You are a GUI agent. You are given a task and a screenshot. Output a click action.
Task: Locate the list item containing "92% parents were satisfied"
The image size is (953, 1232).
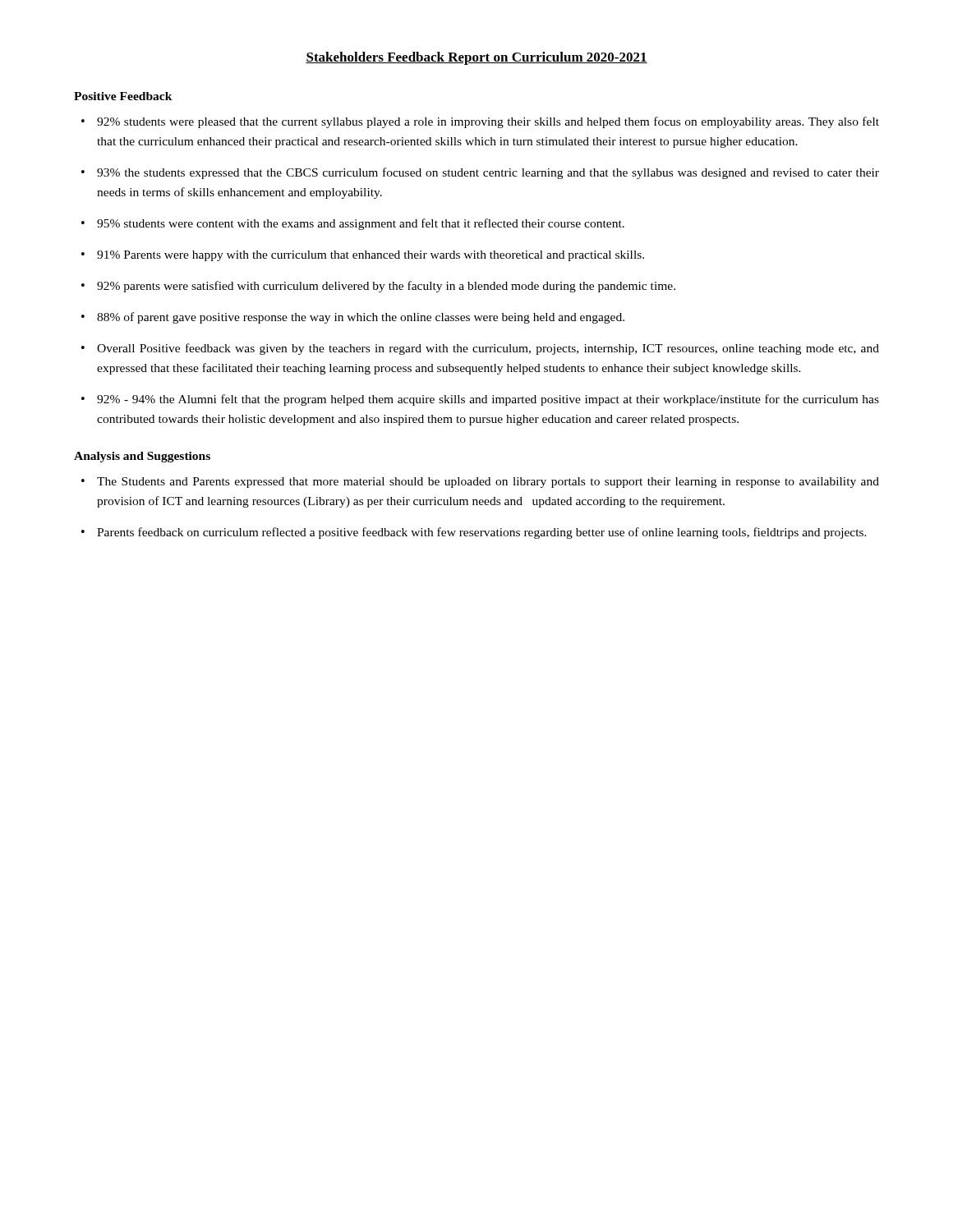[x=387, y=286]
